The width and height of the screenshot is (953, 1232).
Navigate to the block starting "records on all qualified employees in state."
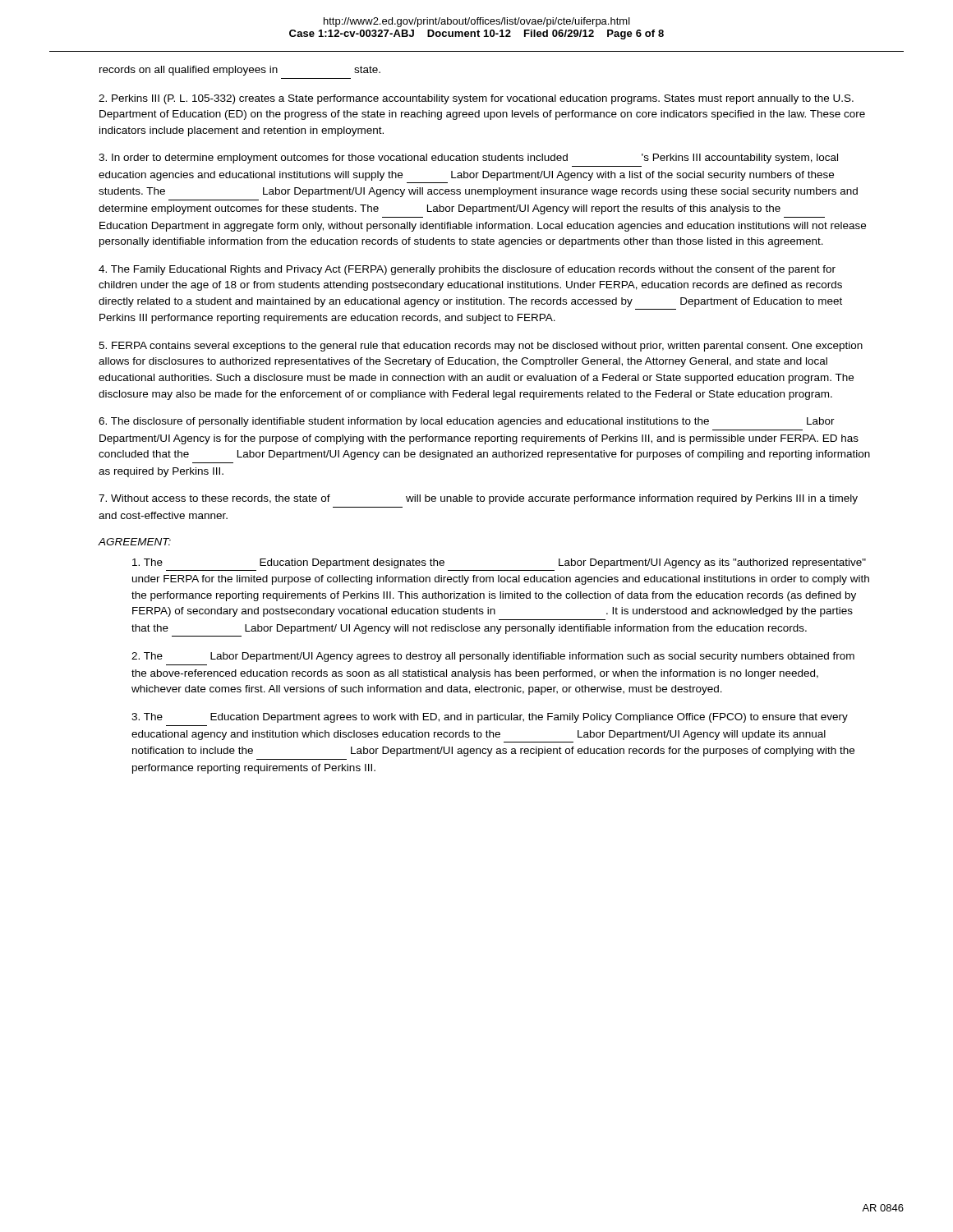[240, 70]
